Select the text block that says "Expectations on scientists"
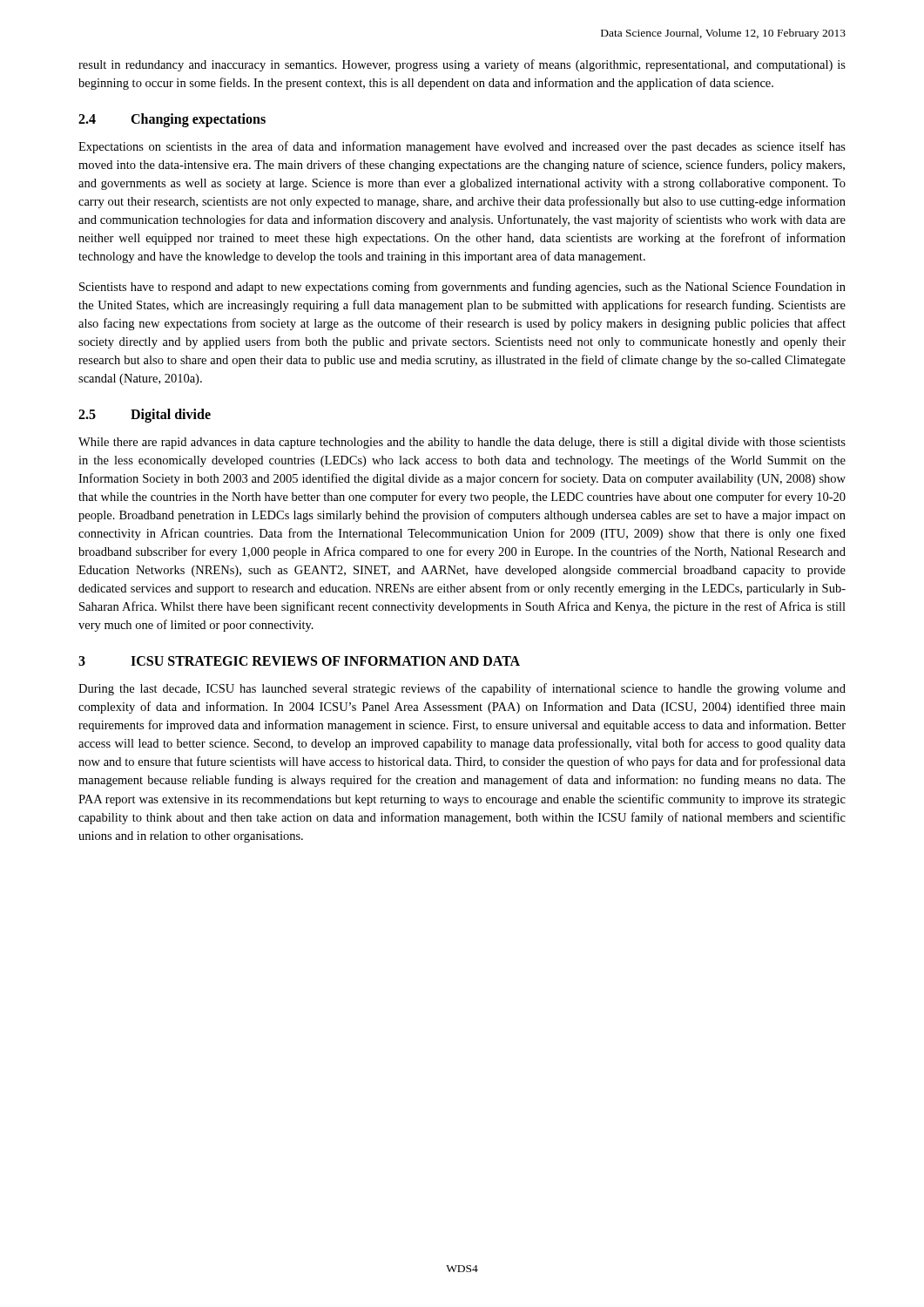This screenshot has height=1307, width=924. coord(462,202)
